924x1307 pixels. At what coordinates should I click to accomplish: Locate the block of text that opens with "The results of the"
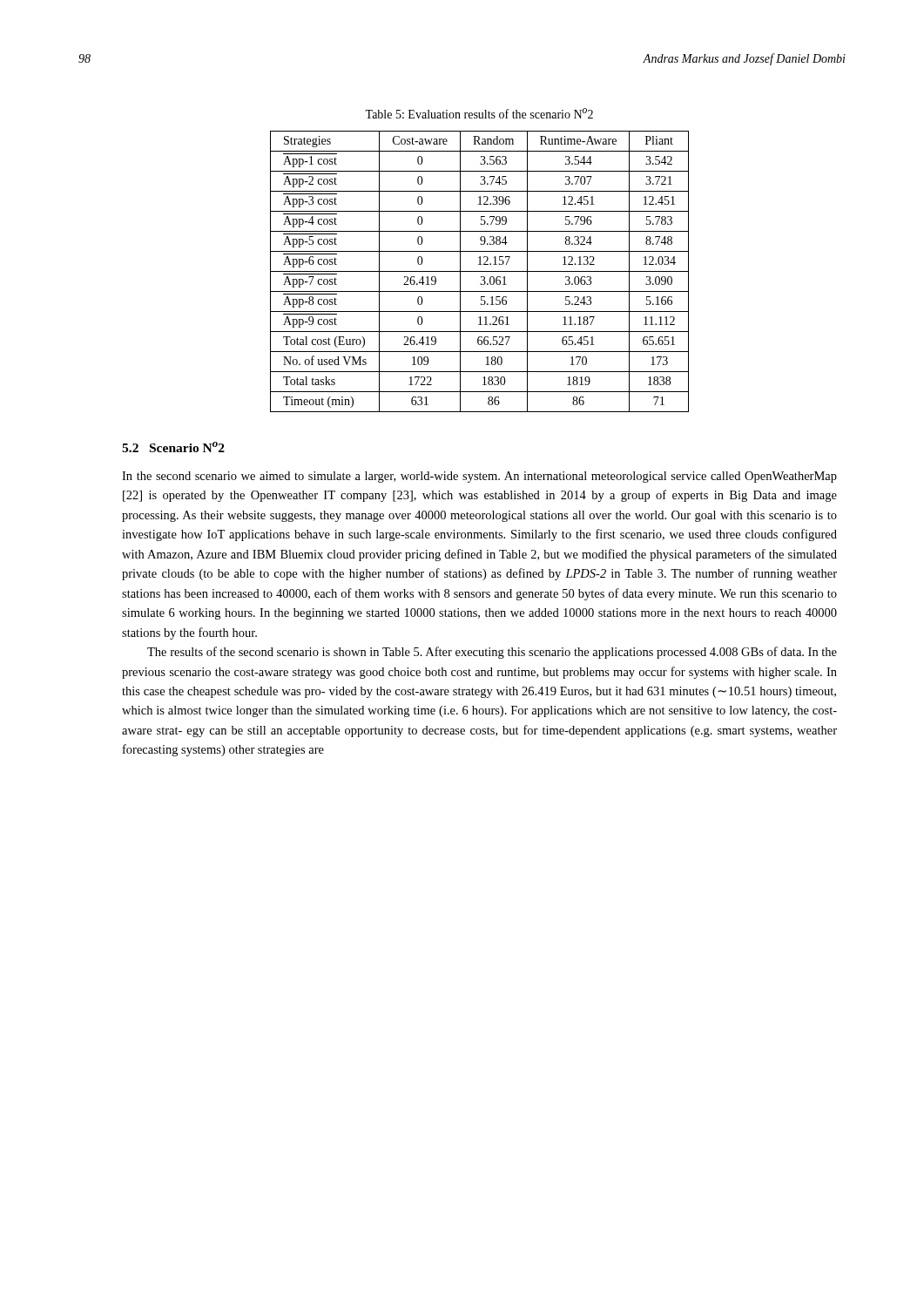pyautogui.click(x=479, y=701)
